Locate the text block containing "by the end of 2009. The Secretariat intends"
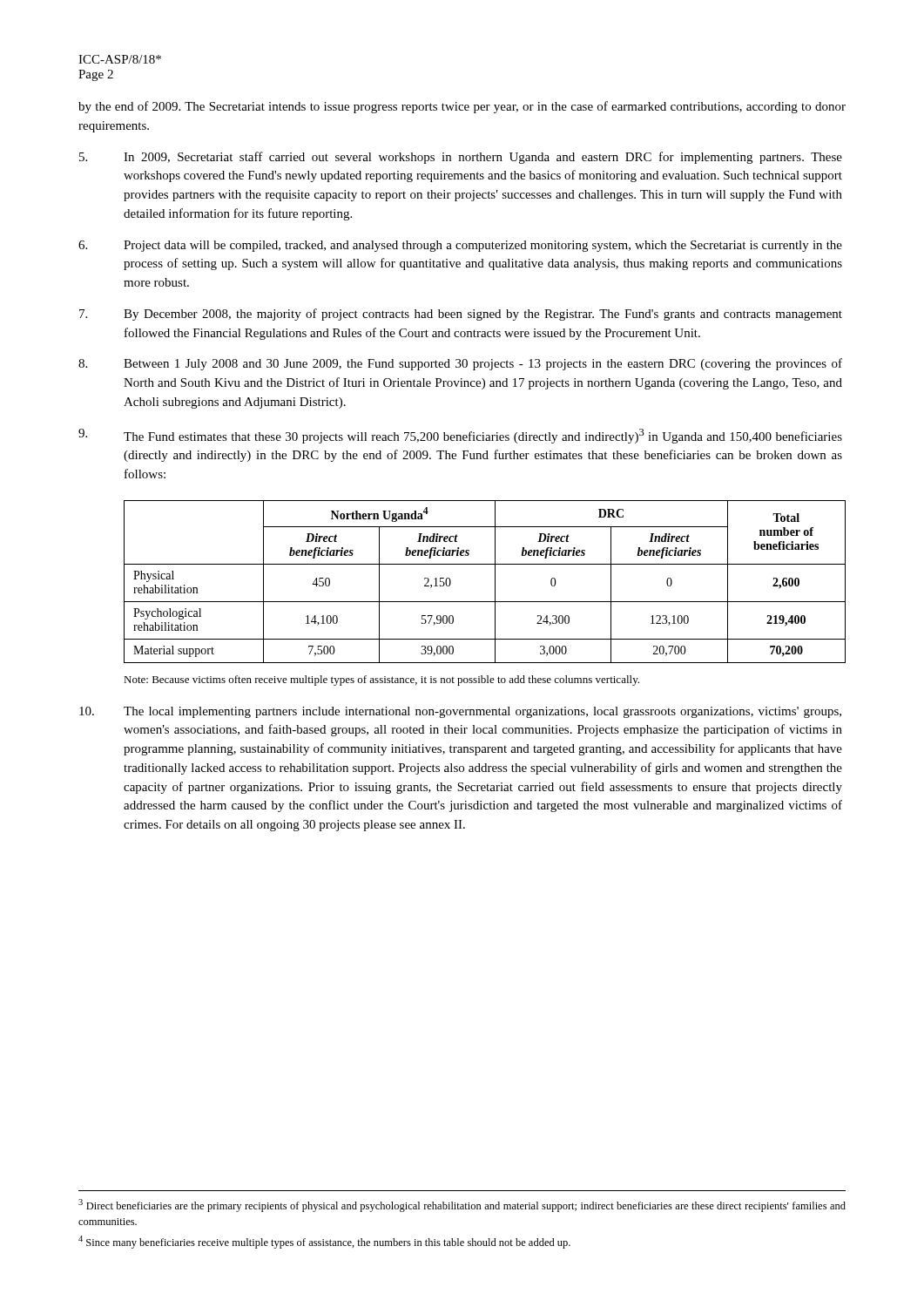Viewport: 924px width, 1307px height. click(462, 116)
